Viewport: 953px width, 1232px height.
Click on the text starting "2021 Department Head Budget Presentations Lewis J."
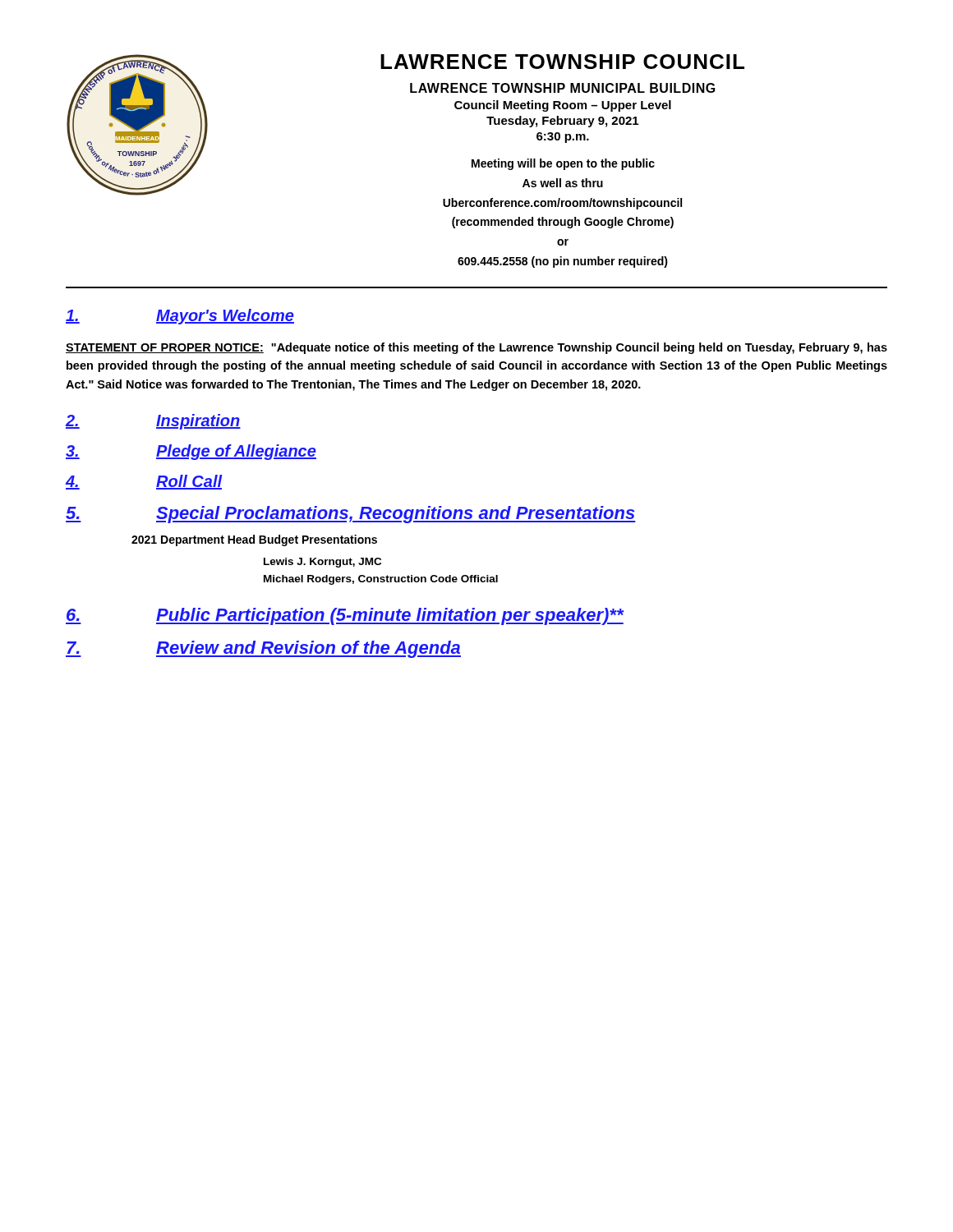coord(254,540)
